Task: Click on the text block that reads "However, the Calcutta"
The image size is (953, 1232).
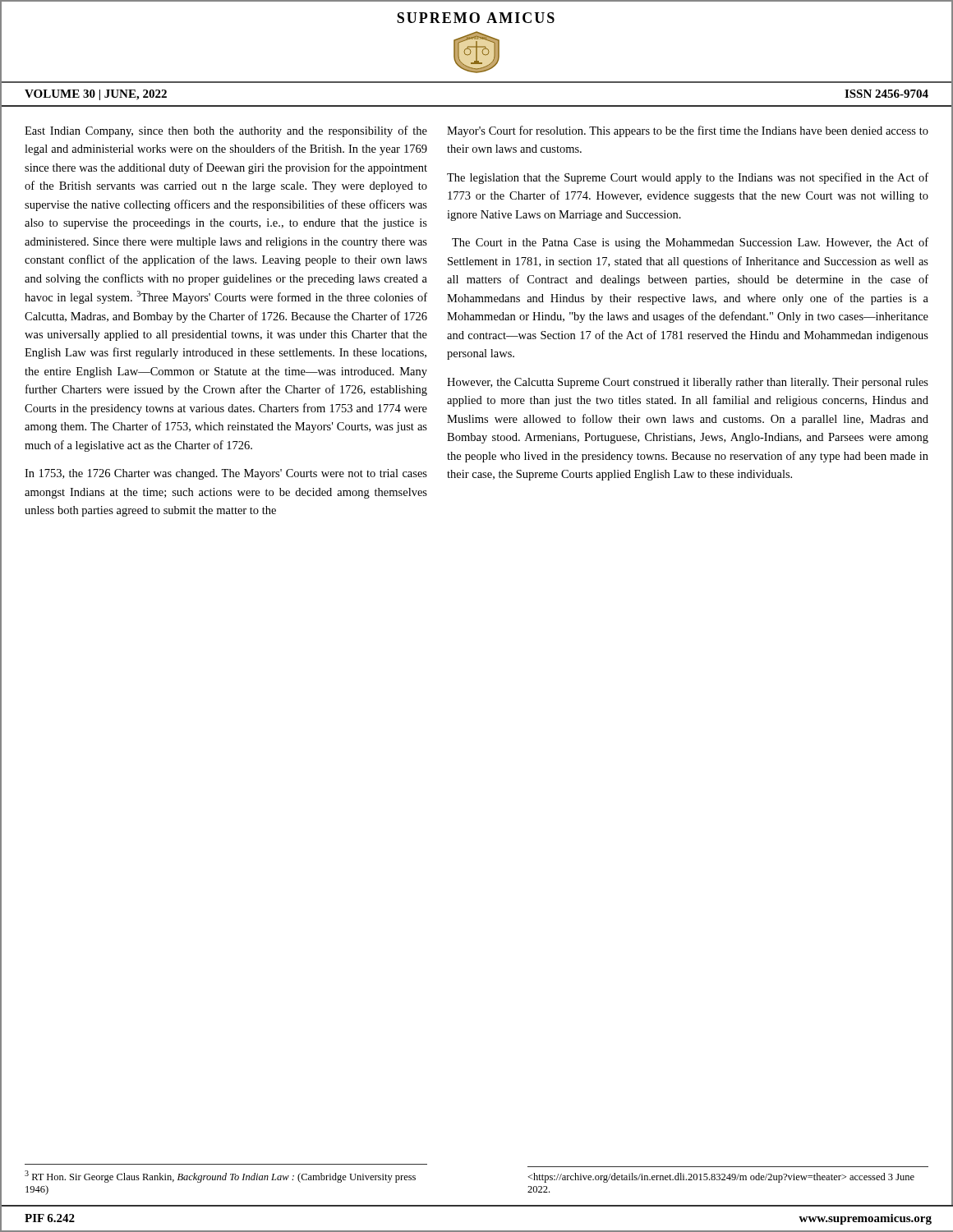Action: click(688, 428)
